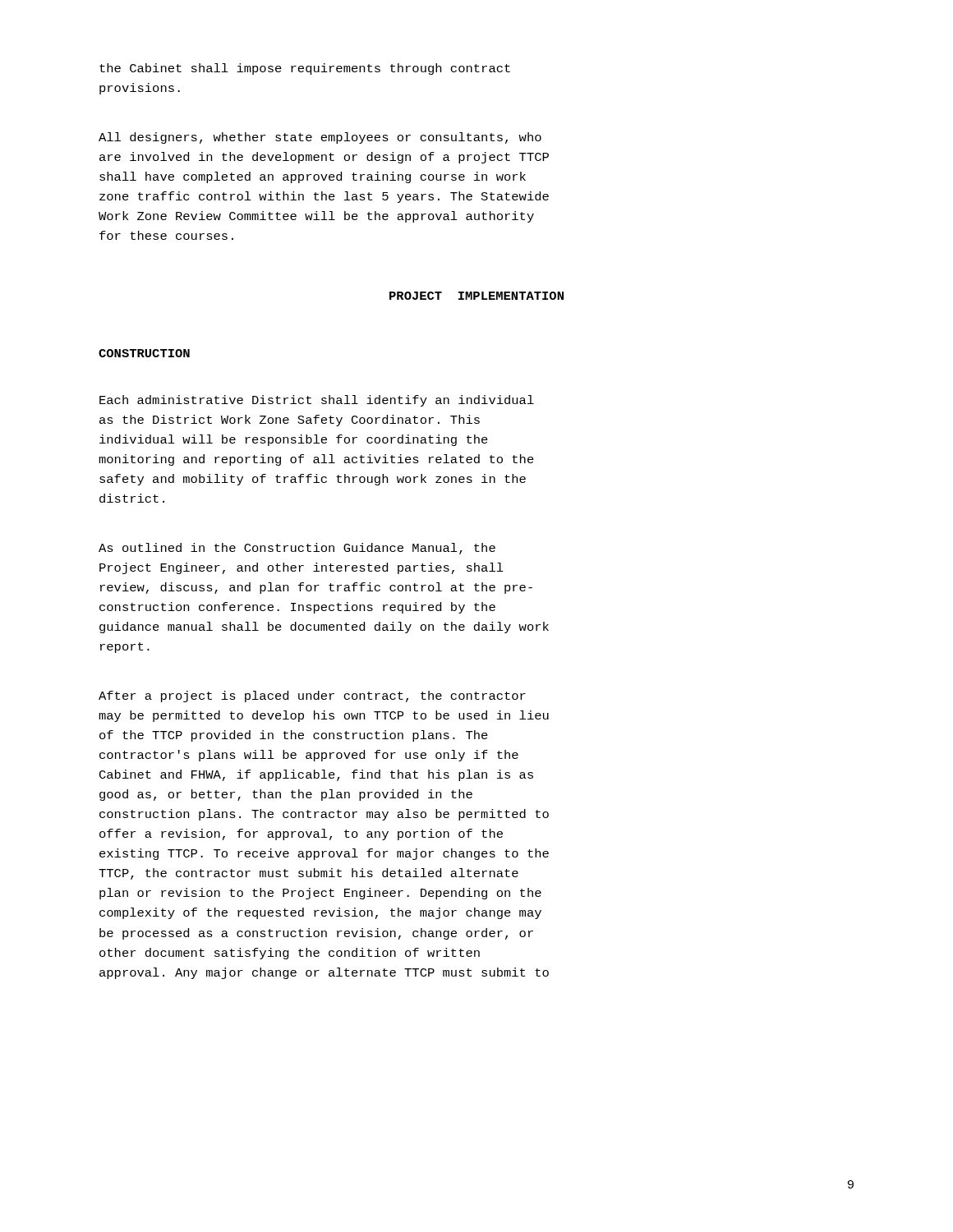953x1232 pixels.
Task: Locate the text block that reads "Each administrative District"
Action: tap(316, 450)
